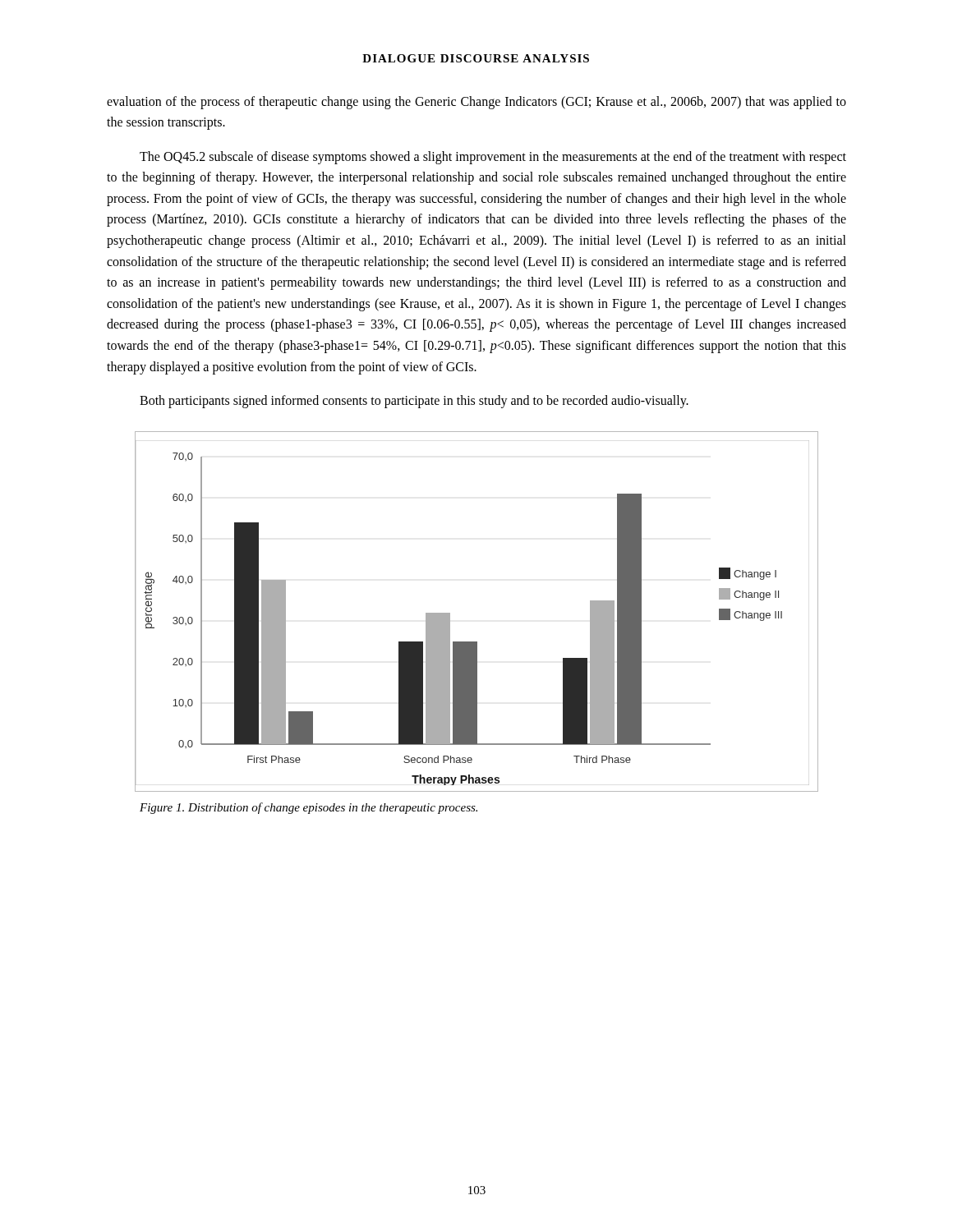Find the caption with the text "Figure 1. Distribution of change episodes in"
This screenshot has height=1232, width=953.
tap(309, 807)
